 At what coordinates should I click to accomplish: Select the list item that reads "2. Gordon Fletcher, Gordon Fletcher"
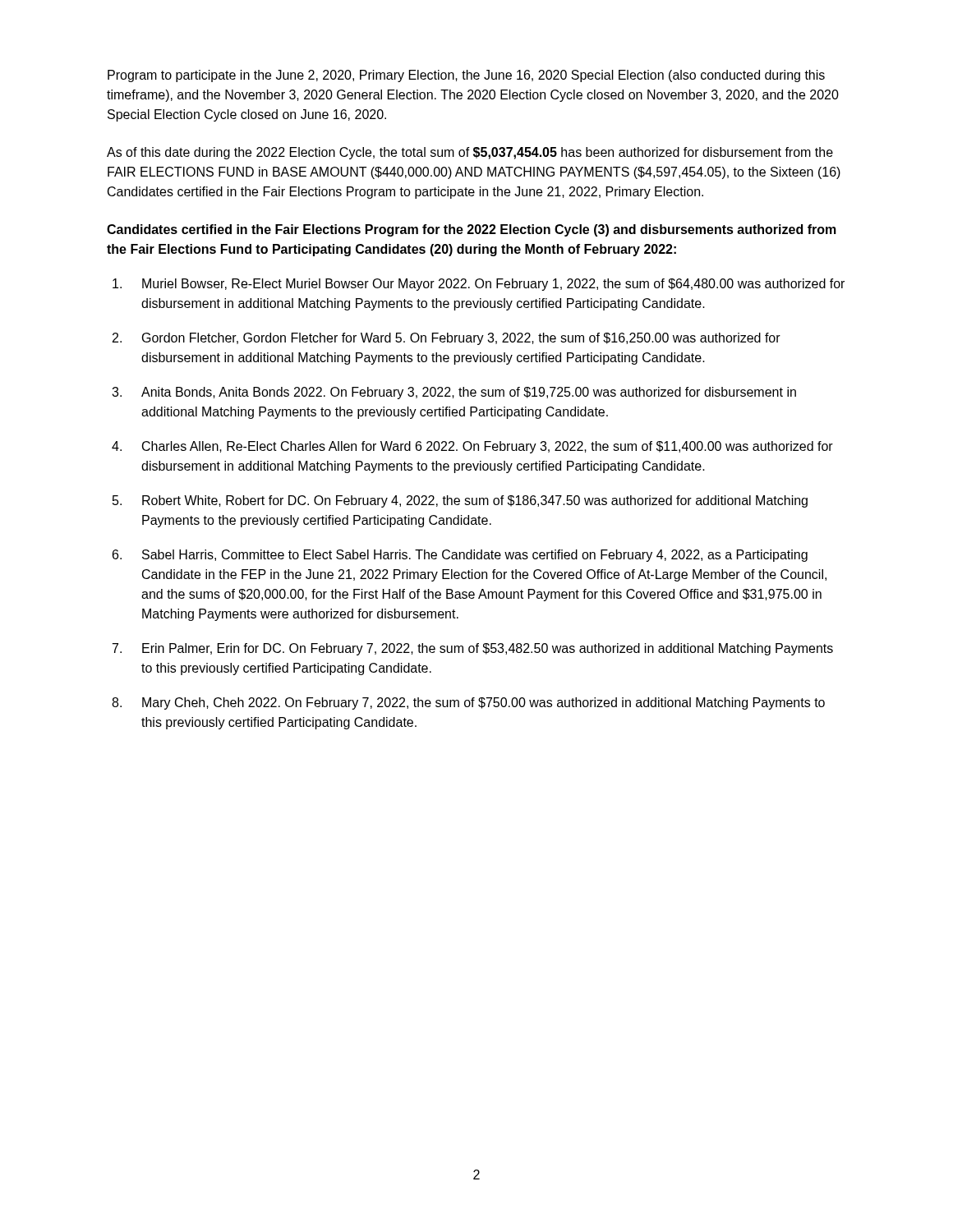pyautogui.click(x=476, y=348)
